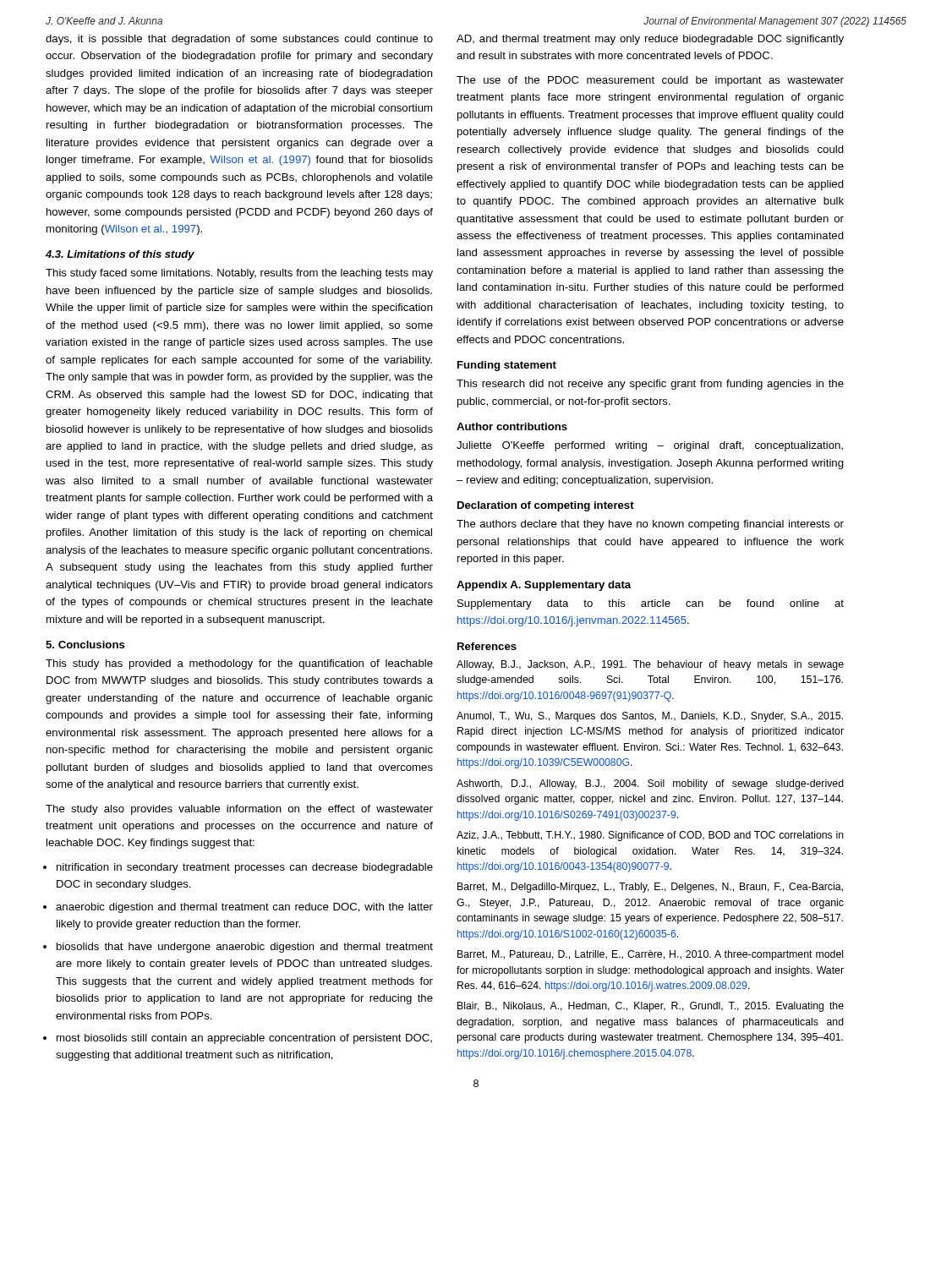
Task: Locate the block of text that opens with "most biosolids still contain an appreciable"
Action: 244,1047
